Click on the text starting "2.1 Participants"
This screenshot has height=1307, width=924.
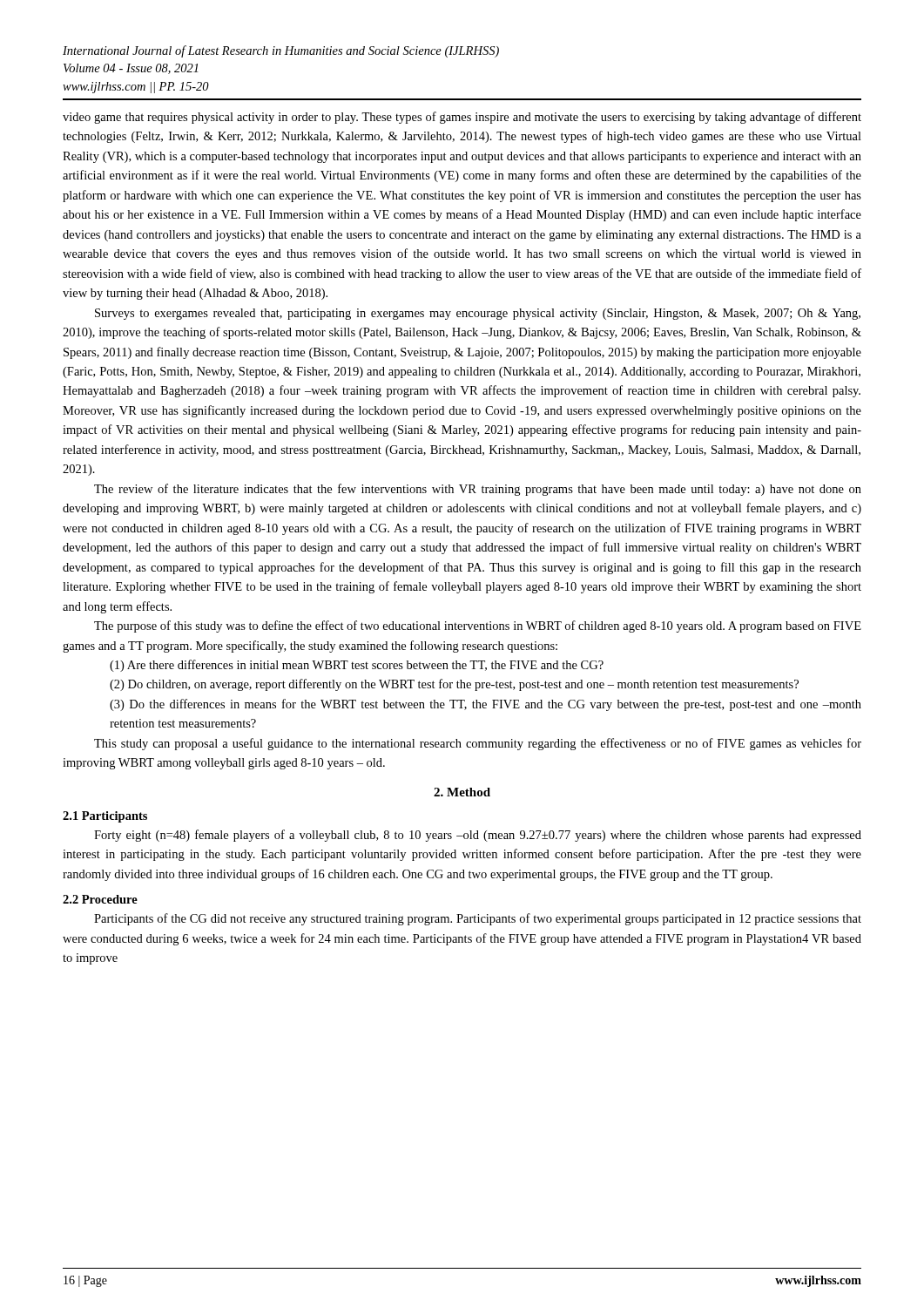[105, 815]
